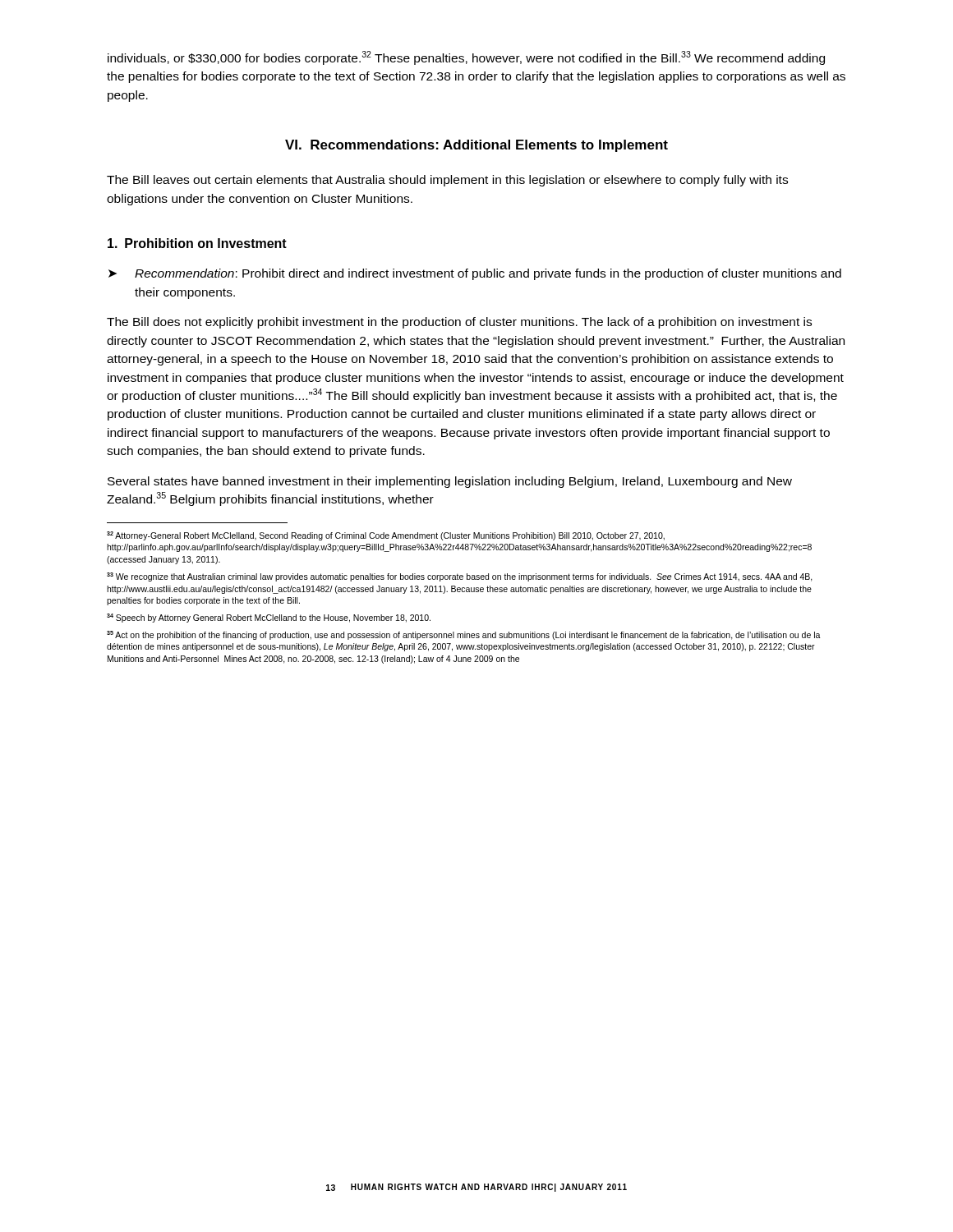Locate the block of text that opens with "The Bill does not explicitly"
Screen dimensions: 1232x953
coord(476,387)
